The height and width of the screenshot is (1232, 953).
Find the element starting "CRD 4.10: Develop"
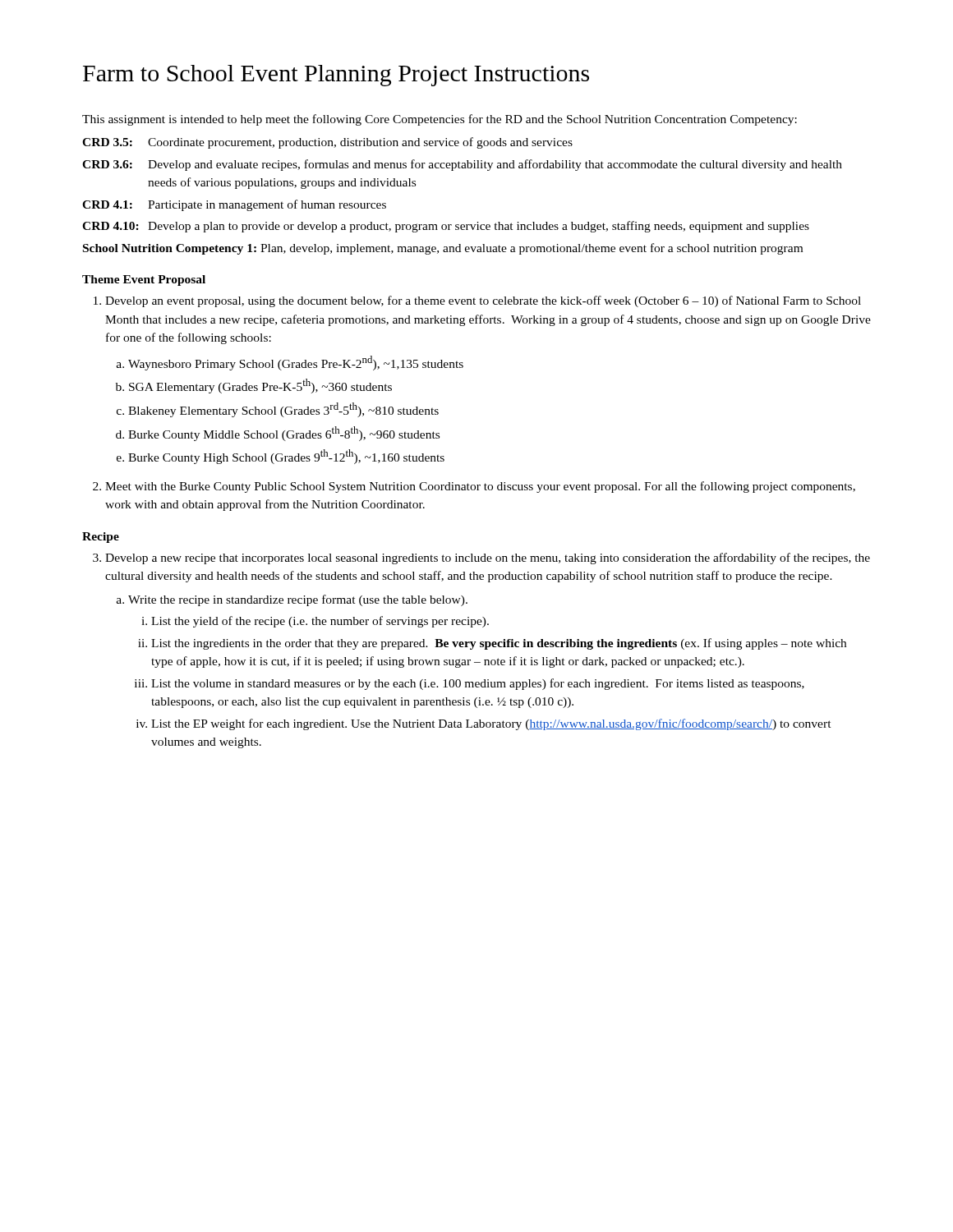pyautogui.click(x=476, y=226)
